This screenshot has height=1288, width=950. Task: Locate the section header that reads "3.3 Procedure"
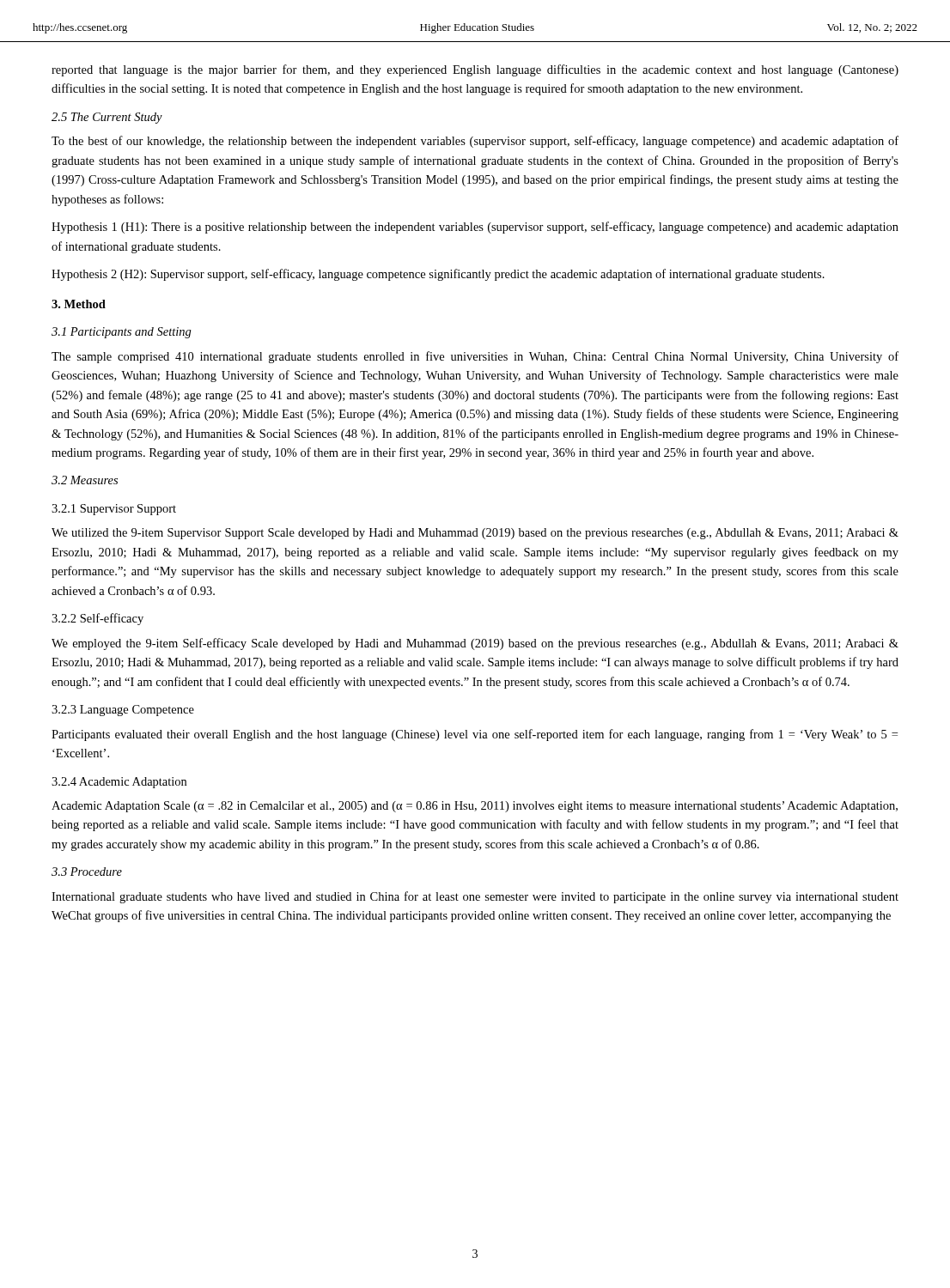(x=87, y=872)
